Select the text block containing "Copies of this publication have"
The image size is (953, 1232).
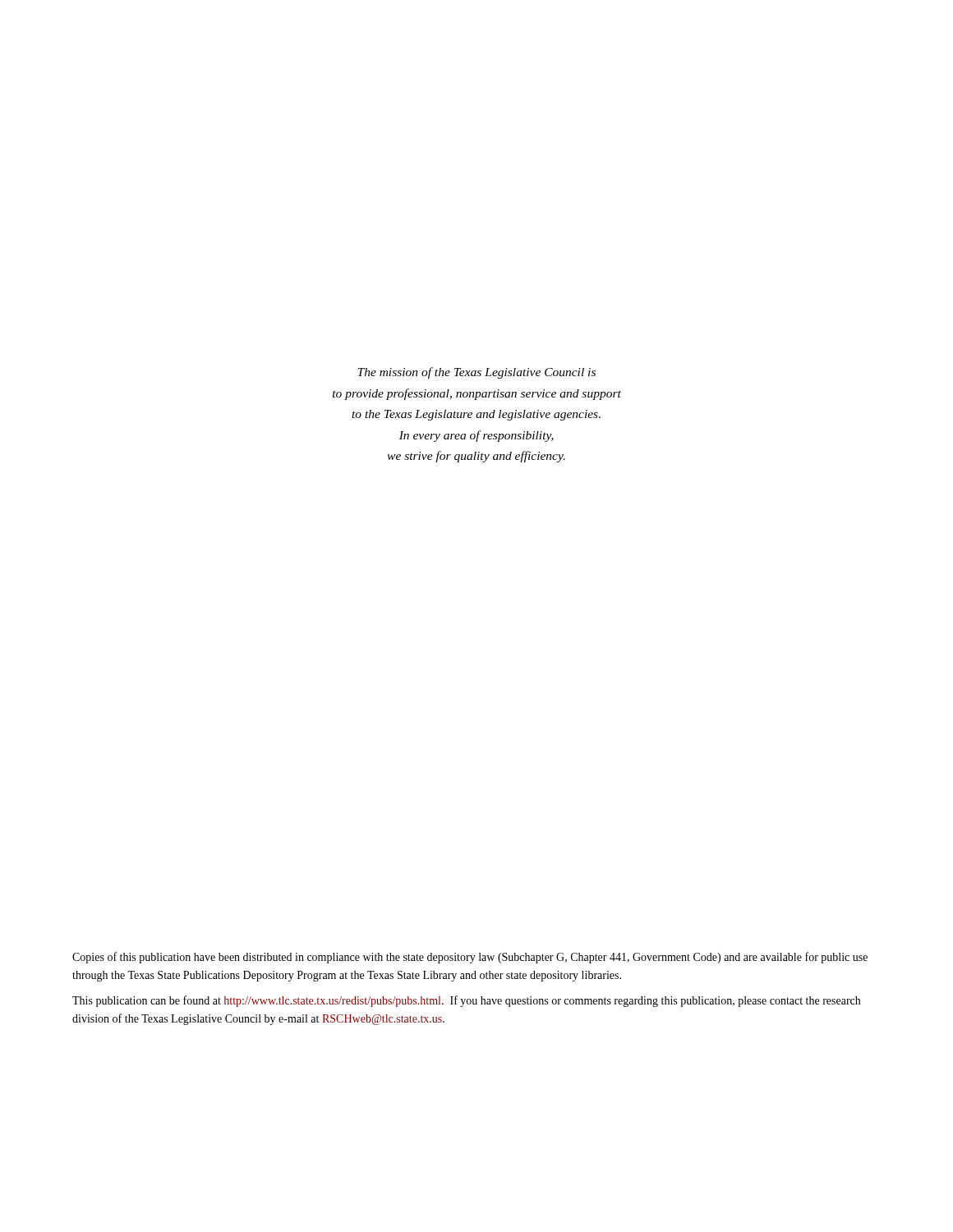pyautogui.click(x=476, y=988)
